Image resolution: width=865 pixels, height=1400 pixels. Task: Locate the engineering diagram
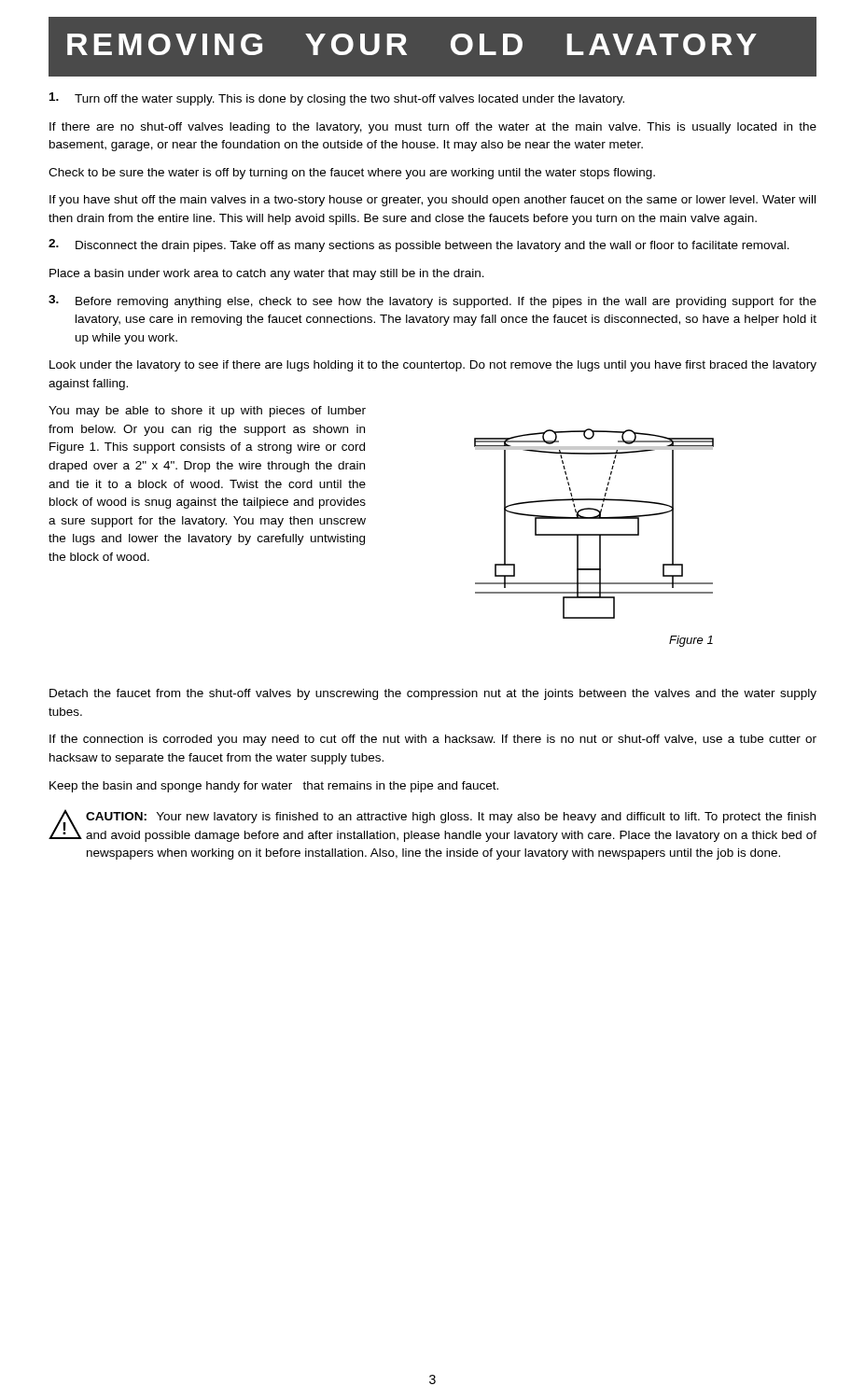pyautogui.click(x=596, y=538)
